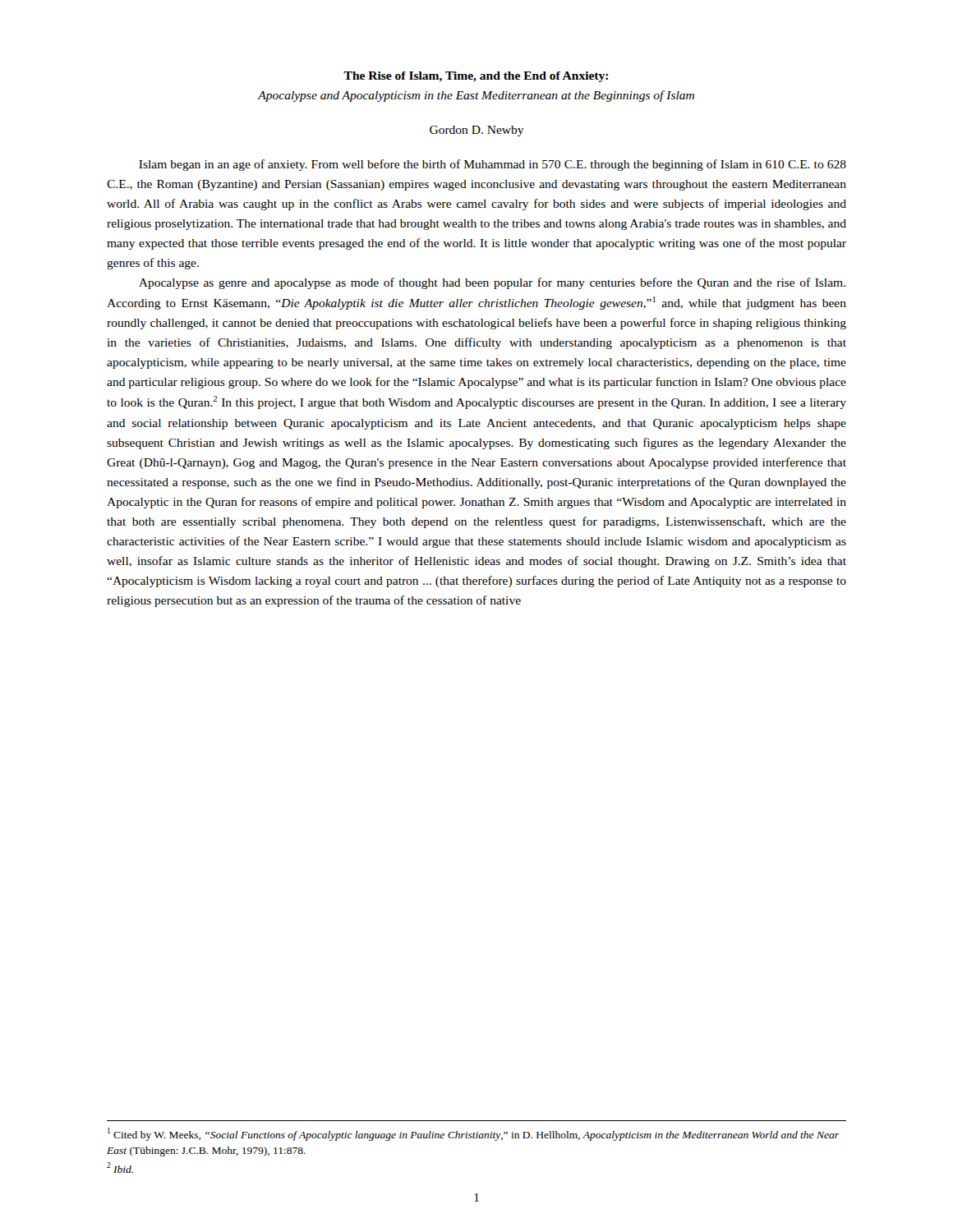This screenshot has width=953, height=1232.
Task: Click on the footnote with the text "1 Cited by W. Meeks, “Social Functions"
Action: pyautogui.click(x=473, y=1142)
